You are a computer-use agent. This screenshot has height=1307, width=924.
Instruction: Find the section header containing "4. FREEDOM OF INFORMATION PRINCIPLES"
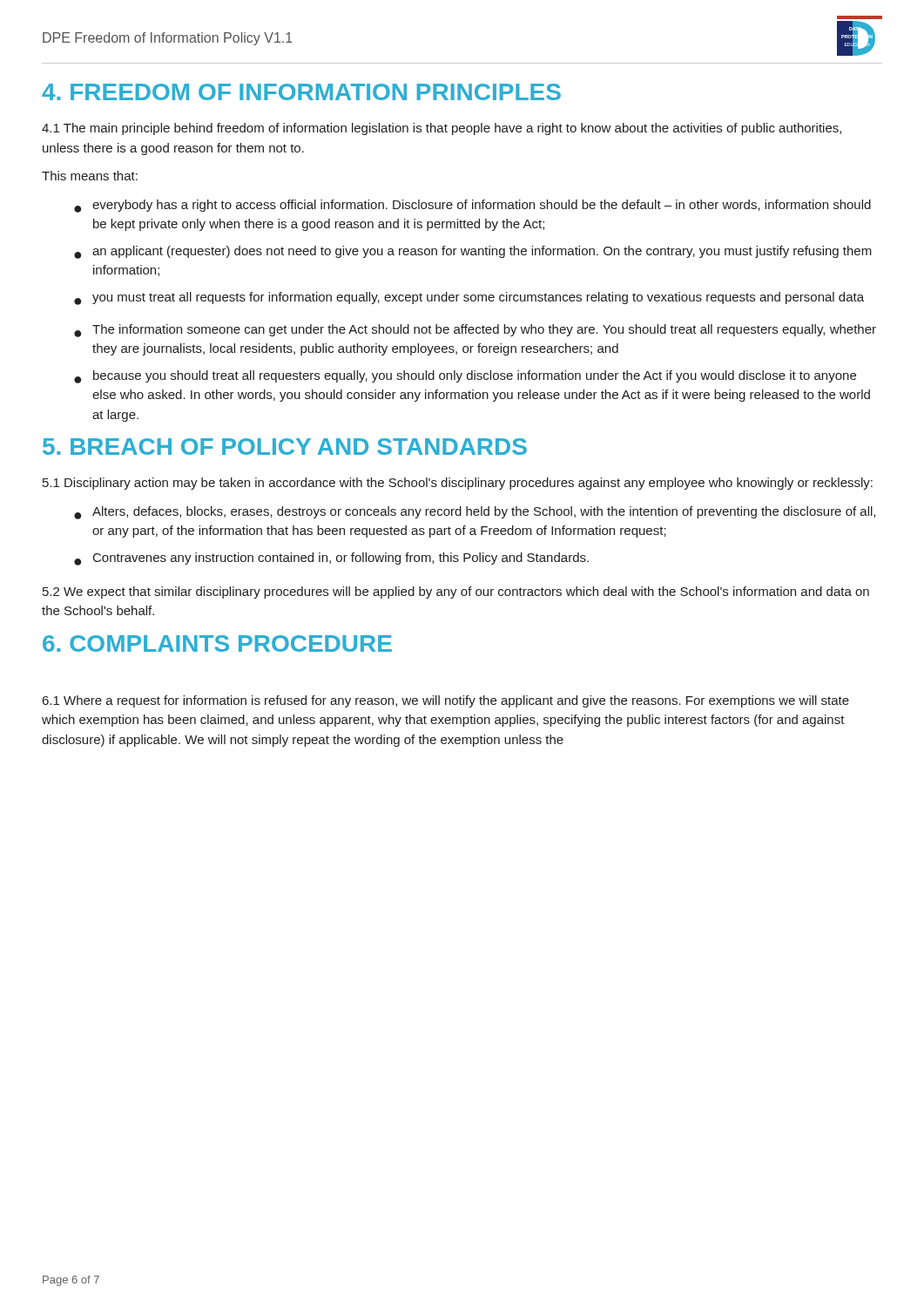pos(302,92)
